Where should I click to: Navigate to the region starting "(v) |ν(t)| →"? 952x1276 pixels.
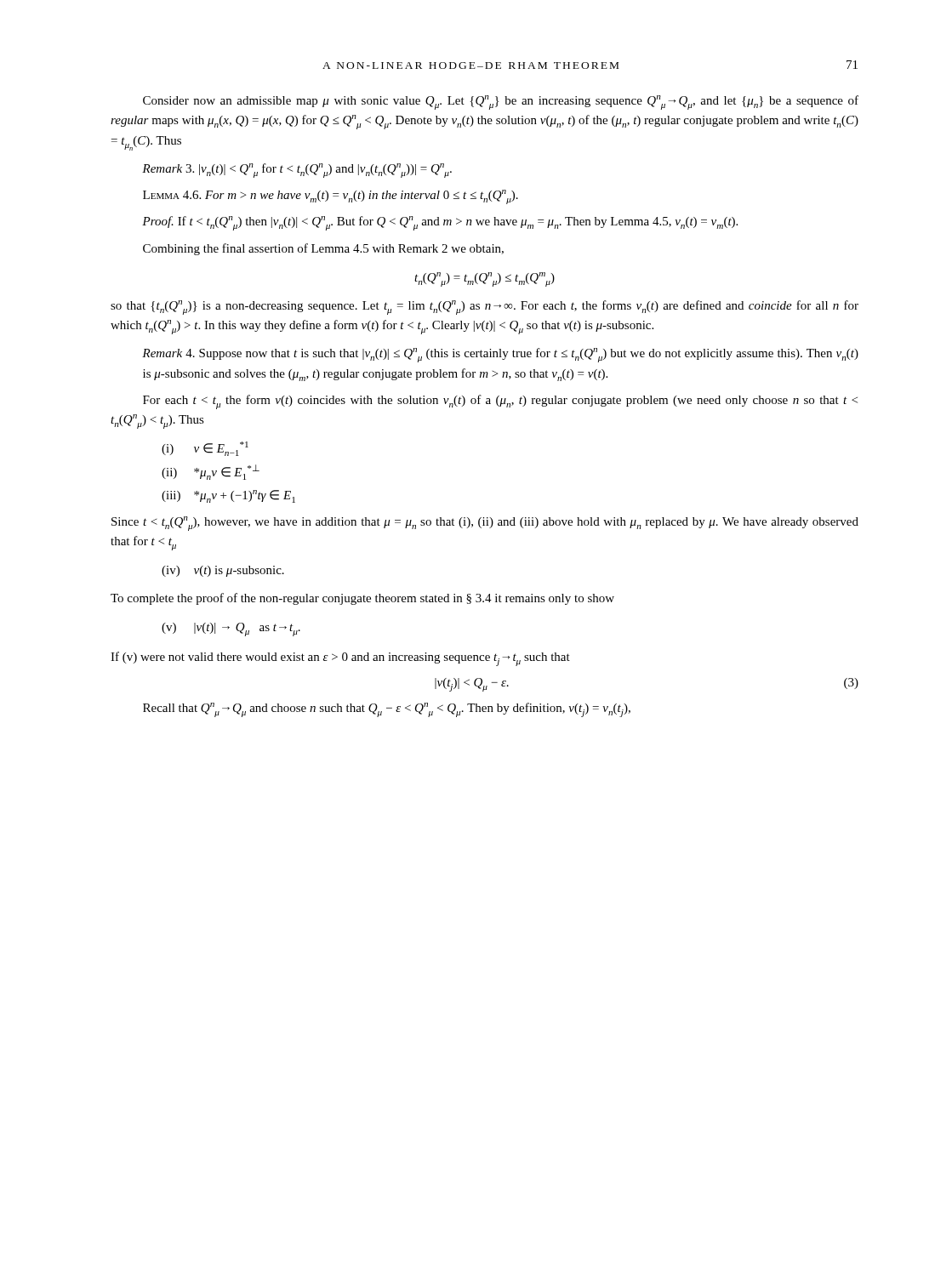(231, 628)
